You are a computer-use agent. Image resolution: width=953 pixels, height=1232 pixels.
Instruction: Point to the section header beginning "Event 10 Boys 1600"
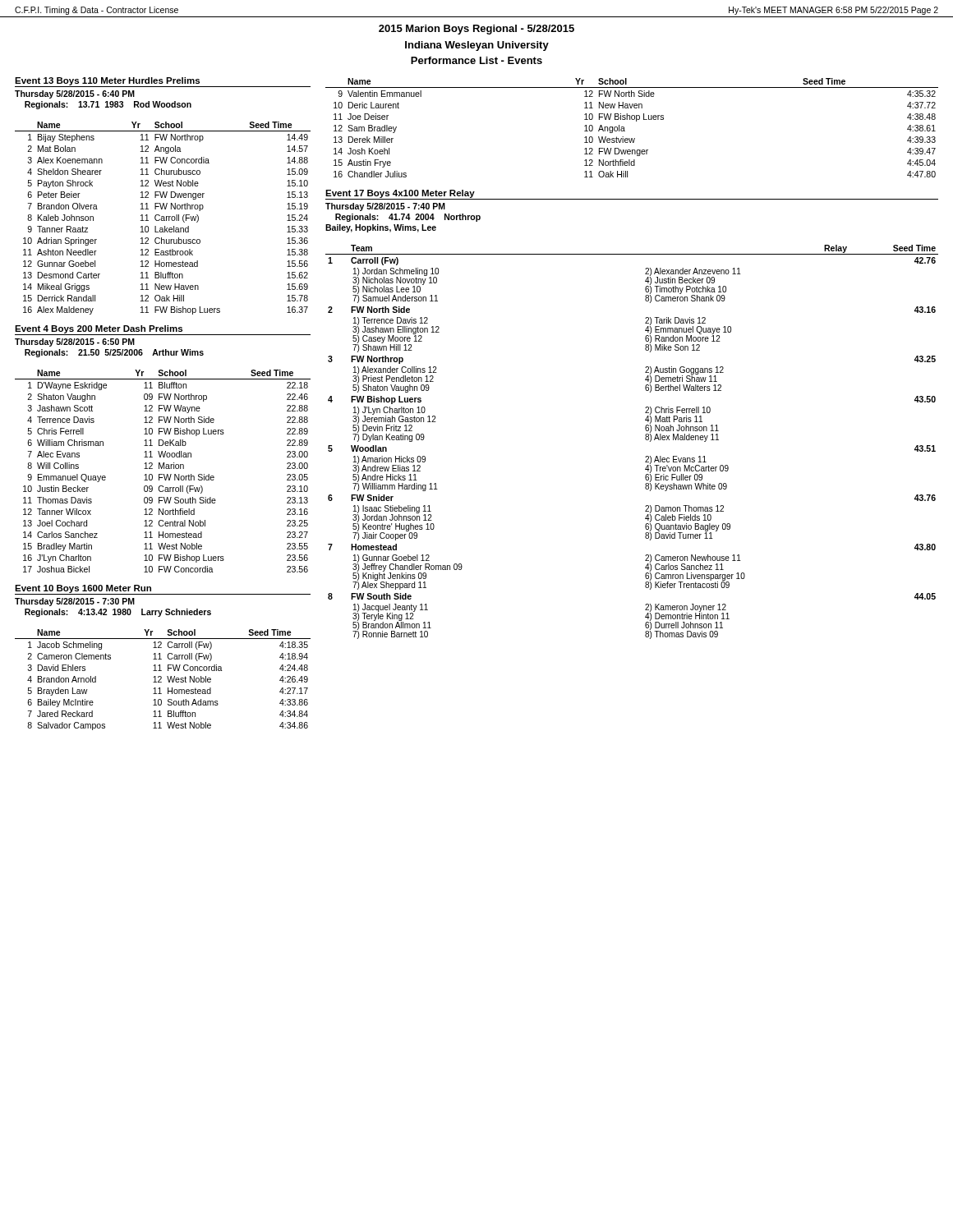[163, 600]
